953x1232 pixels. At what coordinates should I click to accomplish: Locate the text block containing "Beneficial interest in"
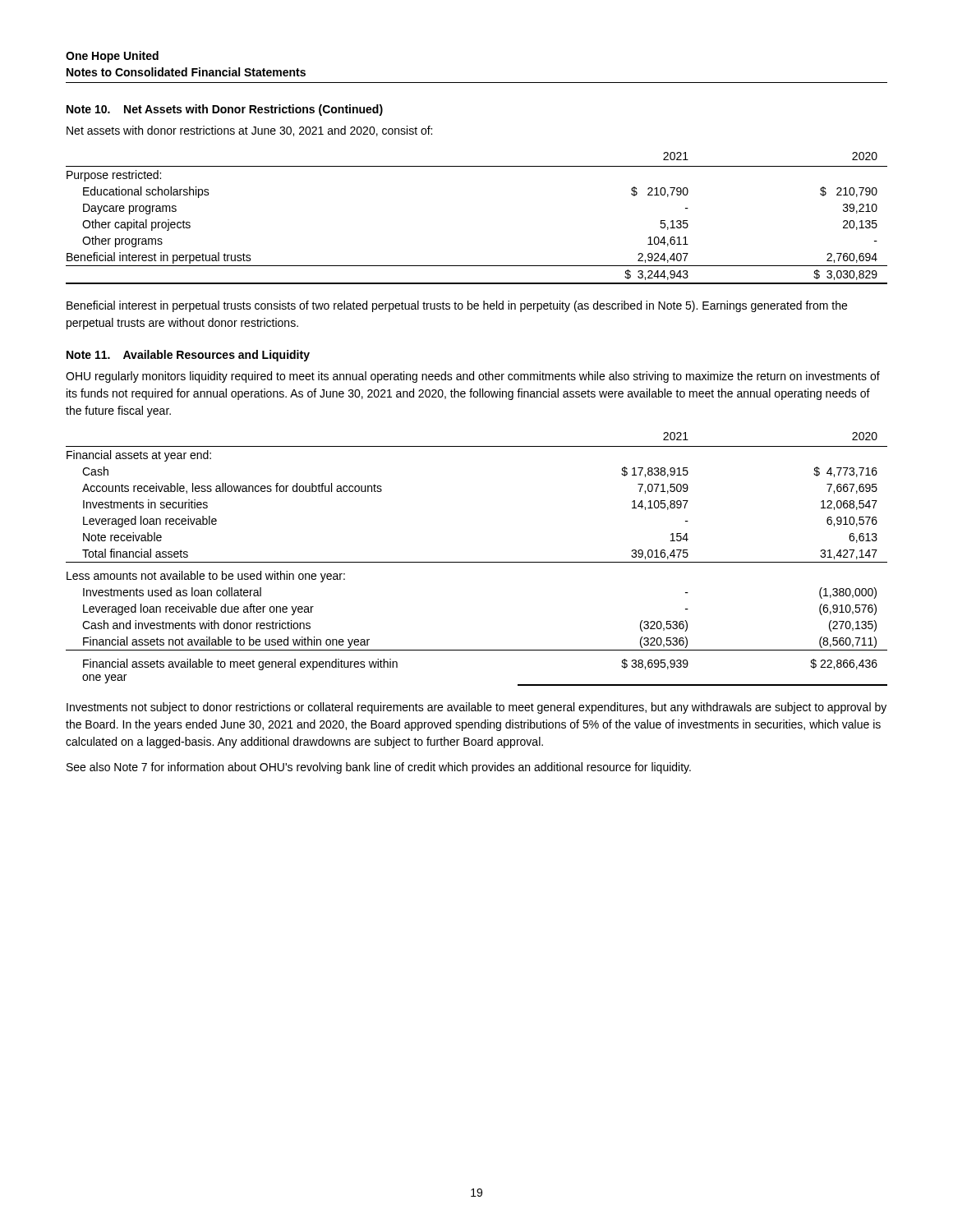pos(457,314)
